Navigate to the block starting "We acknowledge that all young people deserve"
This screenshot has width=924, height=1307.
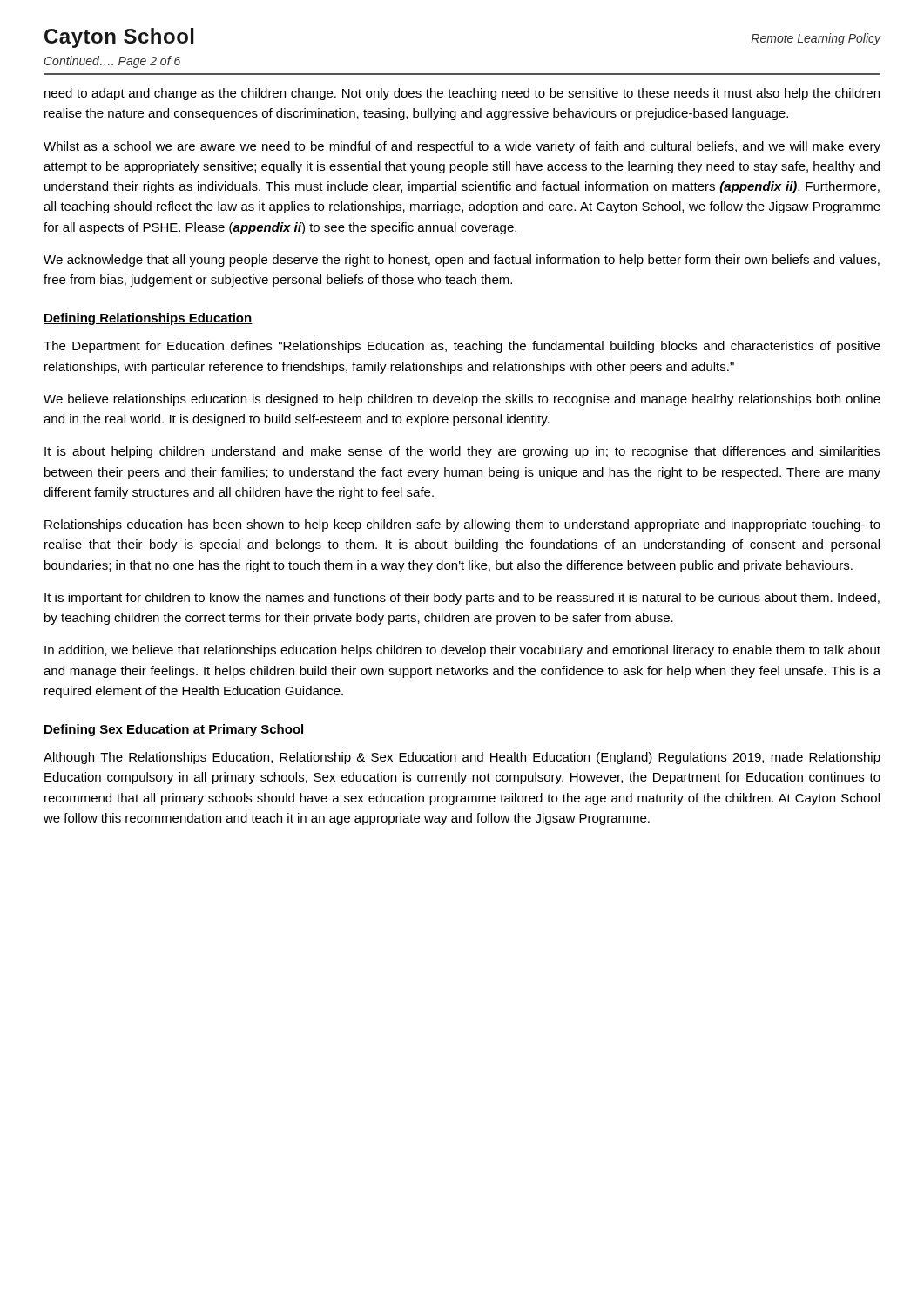pos(462,269)
